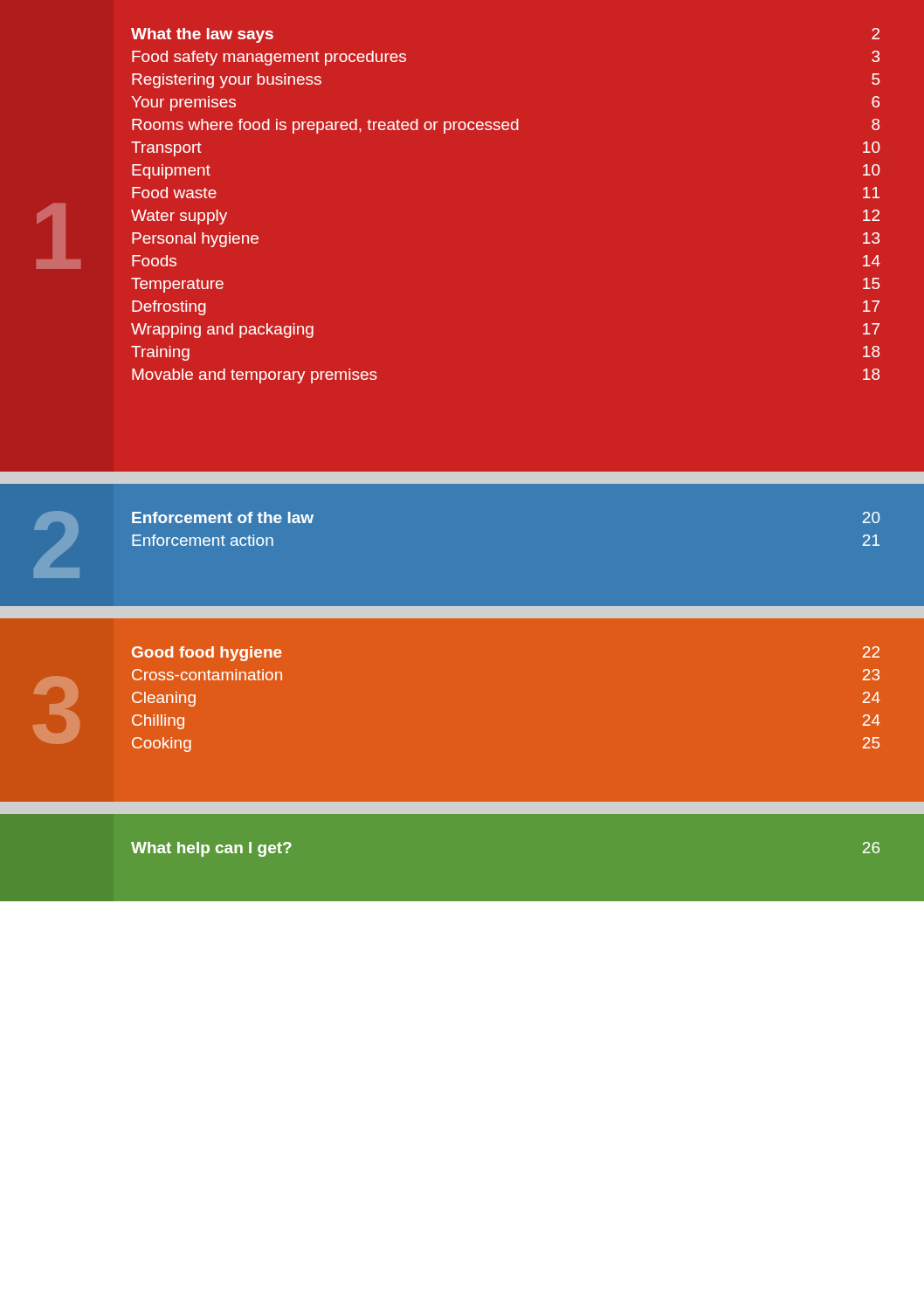
Task: Point to "Personal hygiene 13"
Action: coord(194,240)
